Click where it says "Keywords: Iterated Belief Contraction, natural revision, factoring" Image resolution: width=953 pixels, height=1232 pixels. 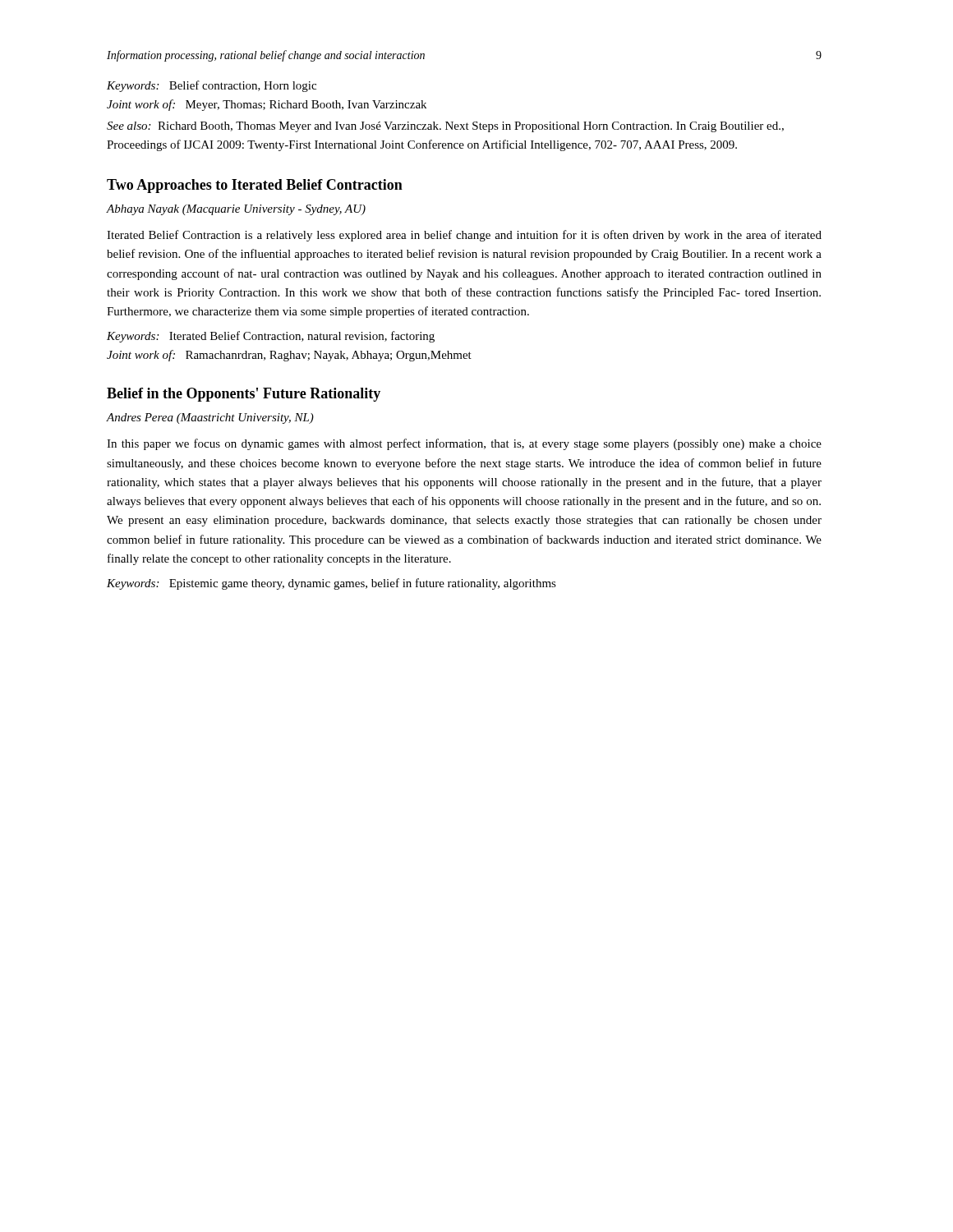271,336
